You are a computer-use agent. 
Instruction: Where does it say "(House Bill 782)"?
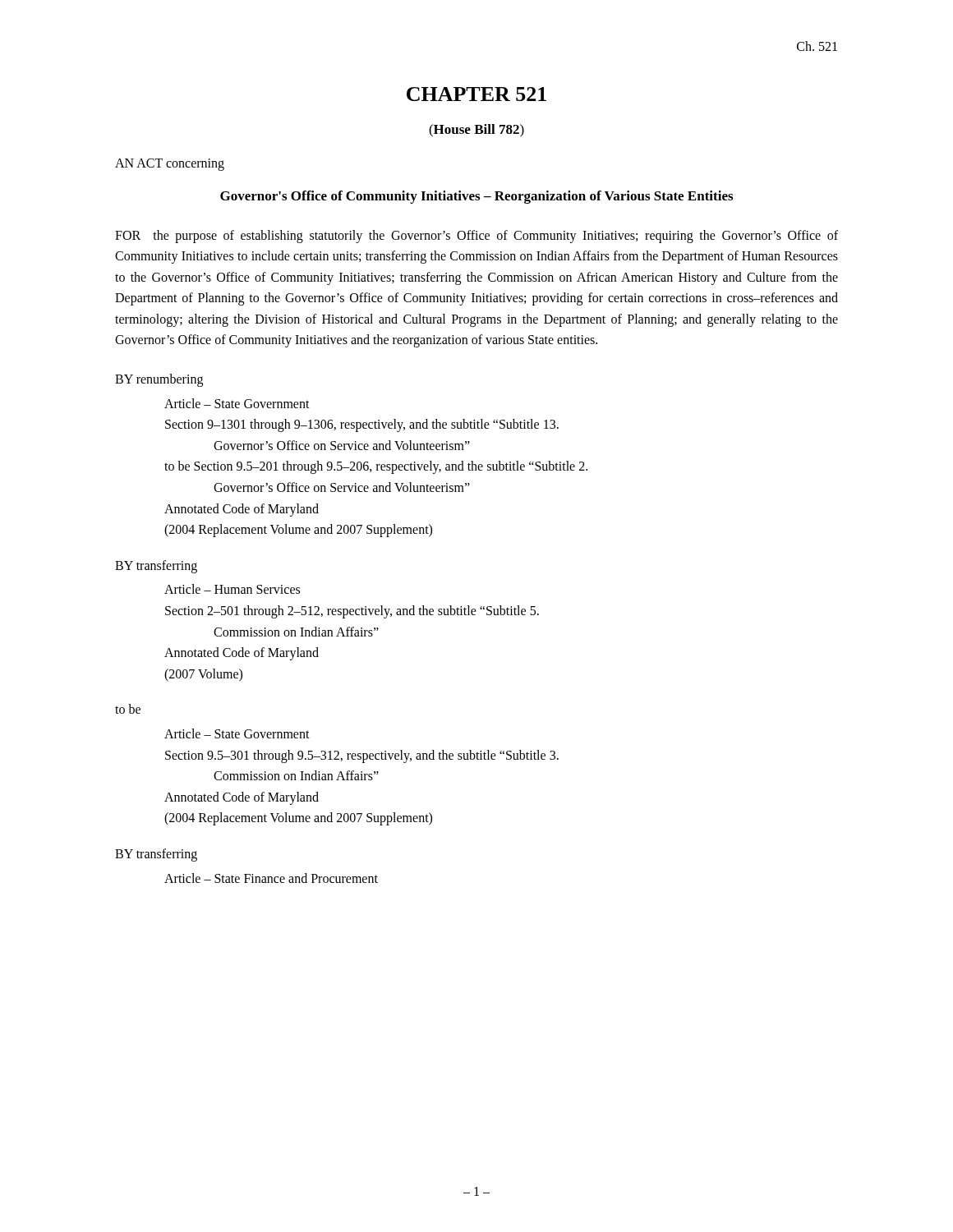point(476,129)
